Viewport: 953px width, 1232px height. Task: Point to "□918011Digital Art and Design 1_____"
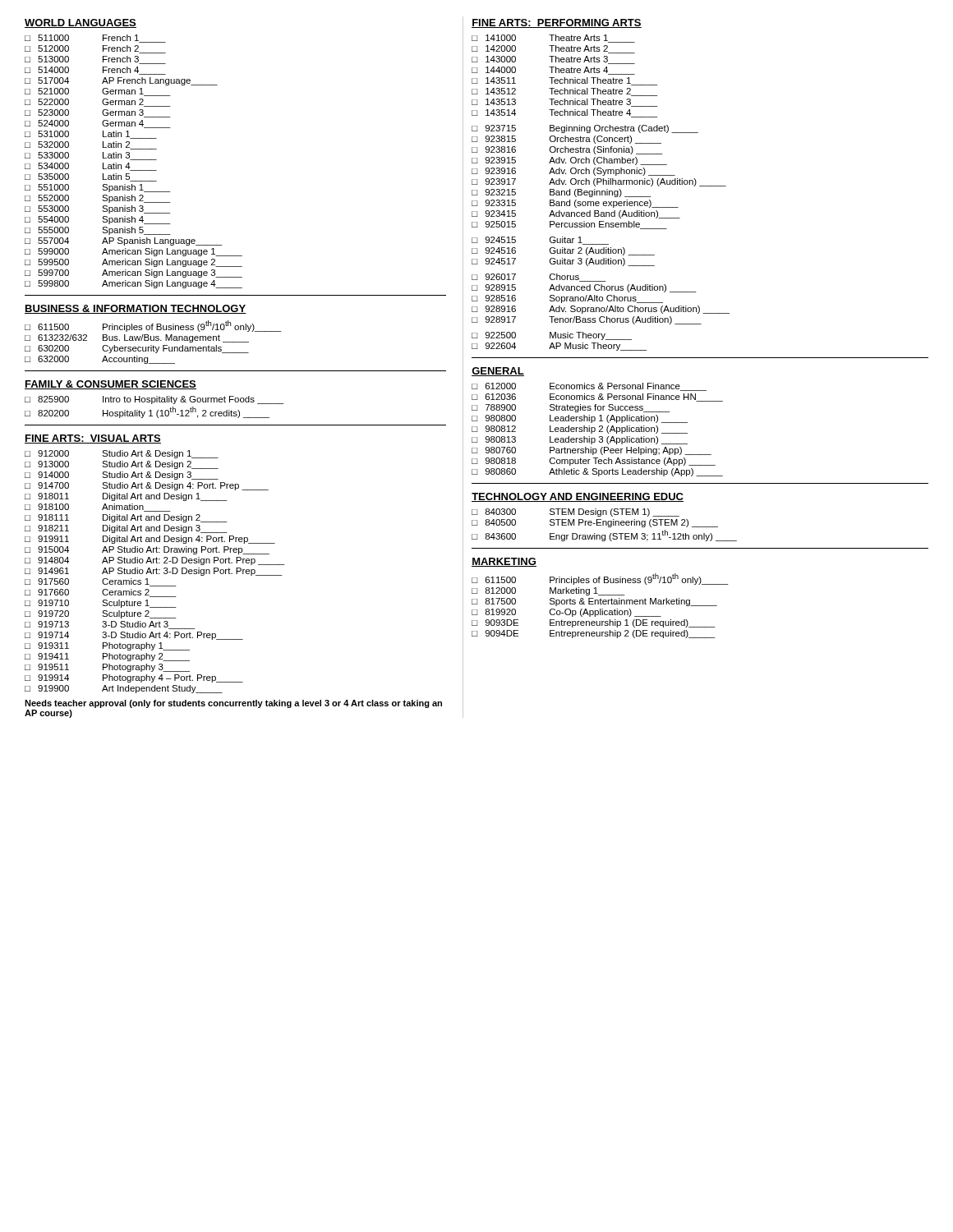(x=235, y=496)
